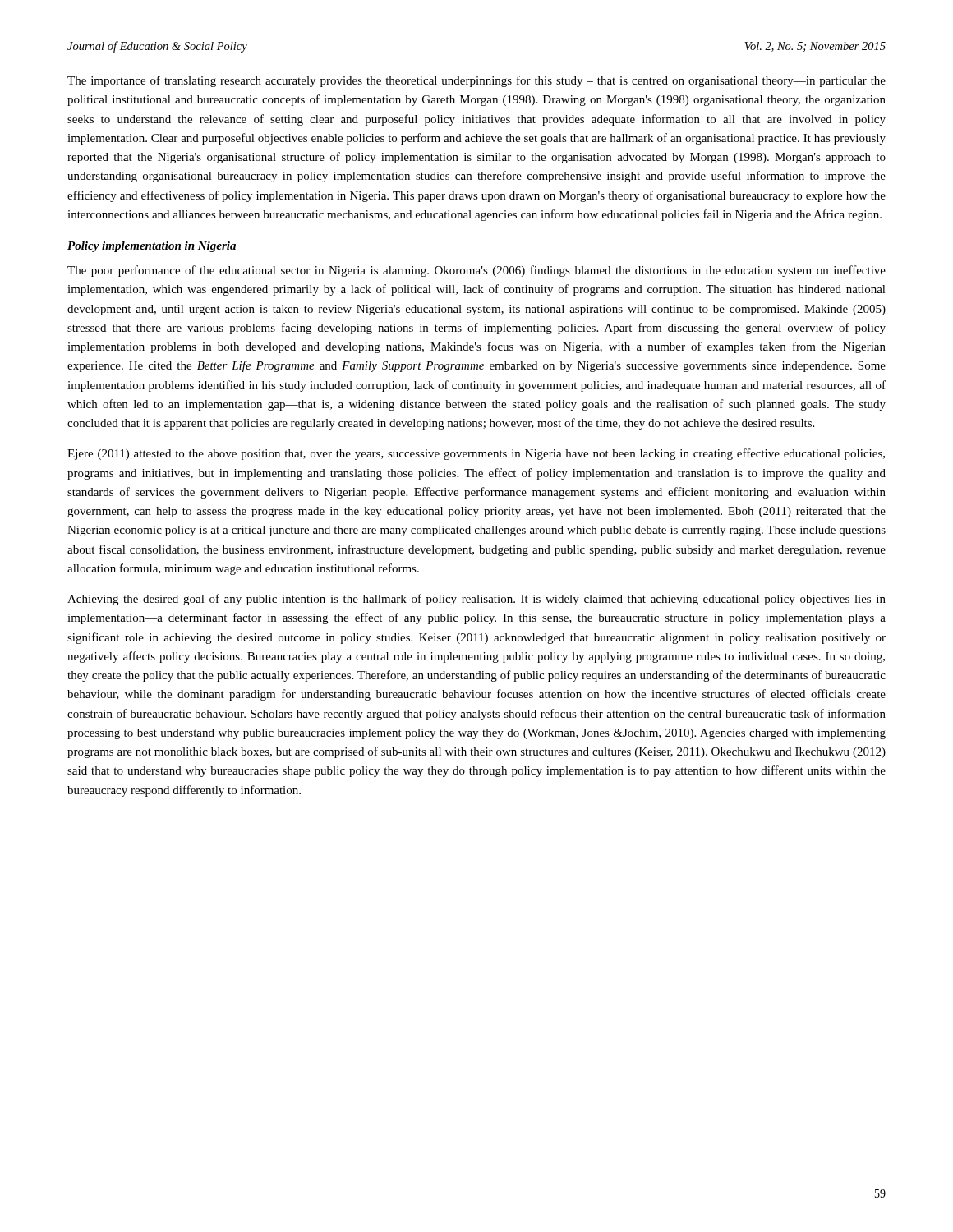Image resolution: width=953 pixels, height=1232 pixels.
Task: Point to the region starting "The importance of translating research accurately provides"
Action: pyautogui.click(x=476, y=147)
